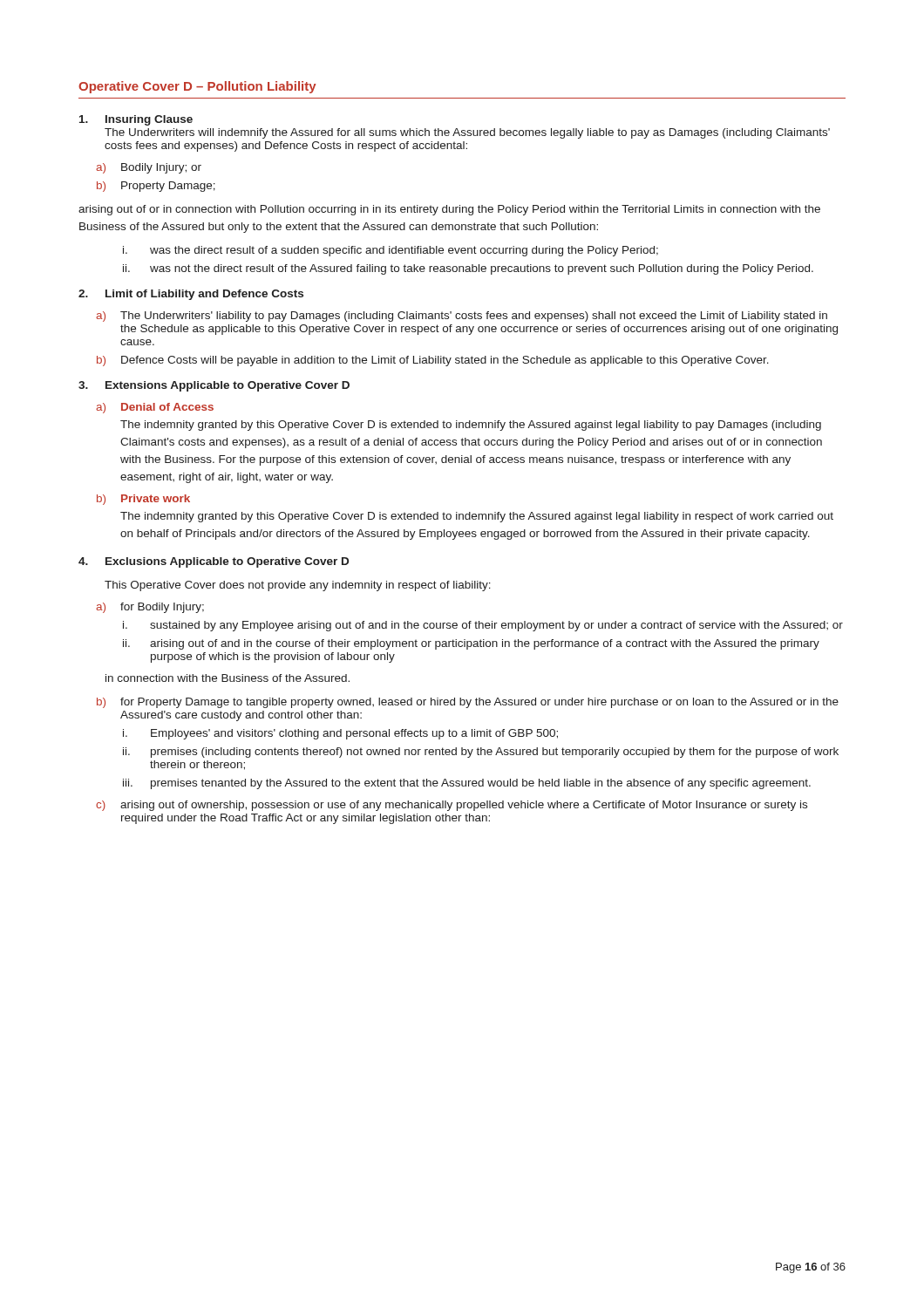Viewport: 924px width, 1308px height.
Task: Click on the passage starting "arising out of or in connection with"
Action: [x=450, y=218]
